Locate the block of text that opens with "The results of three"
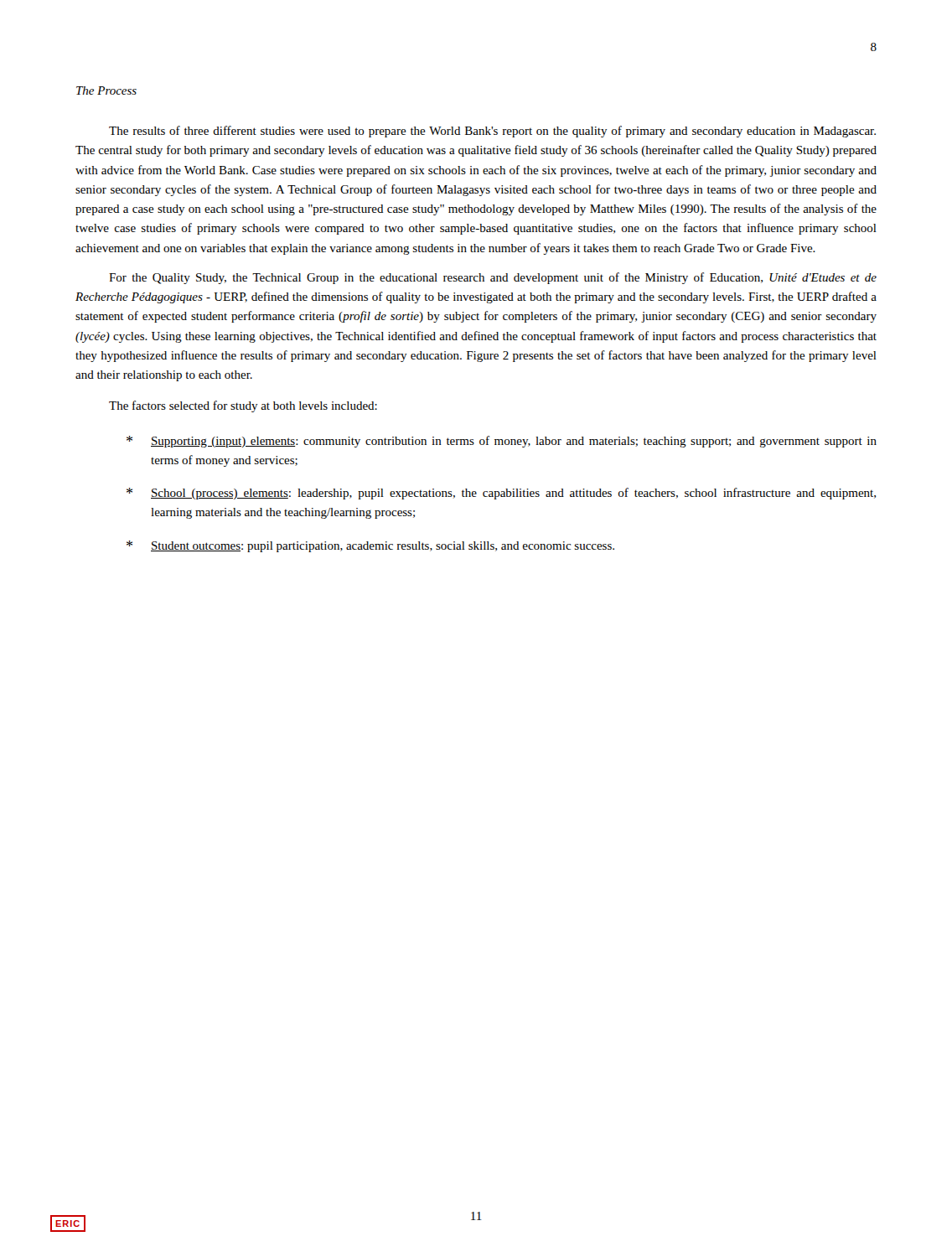Screen dimensions: 1257x952 [x=476, y=189]
